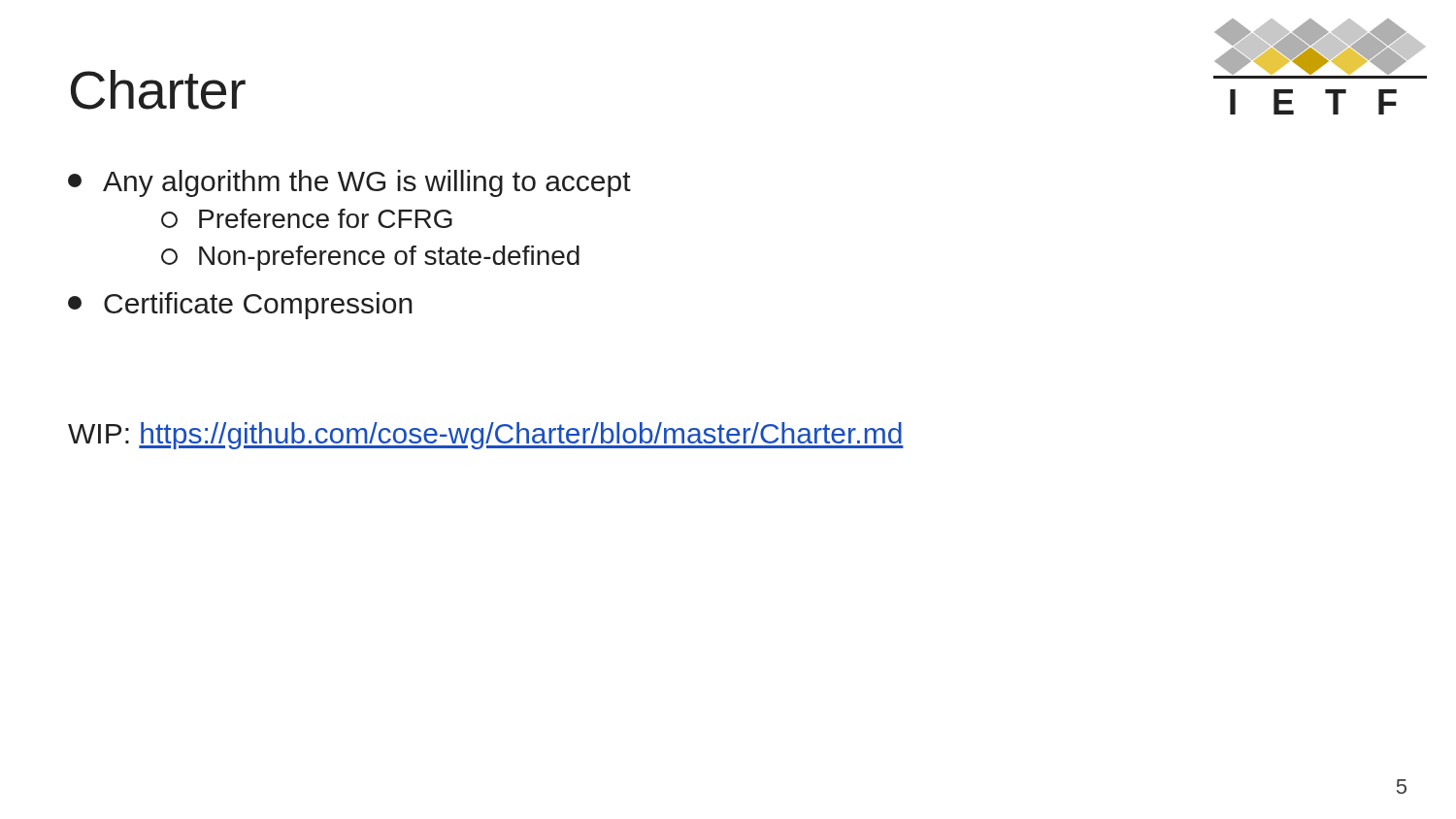
Task: Select the region starting "Preference for CFRG"
Action: tap(308, 219)
